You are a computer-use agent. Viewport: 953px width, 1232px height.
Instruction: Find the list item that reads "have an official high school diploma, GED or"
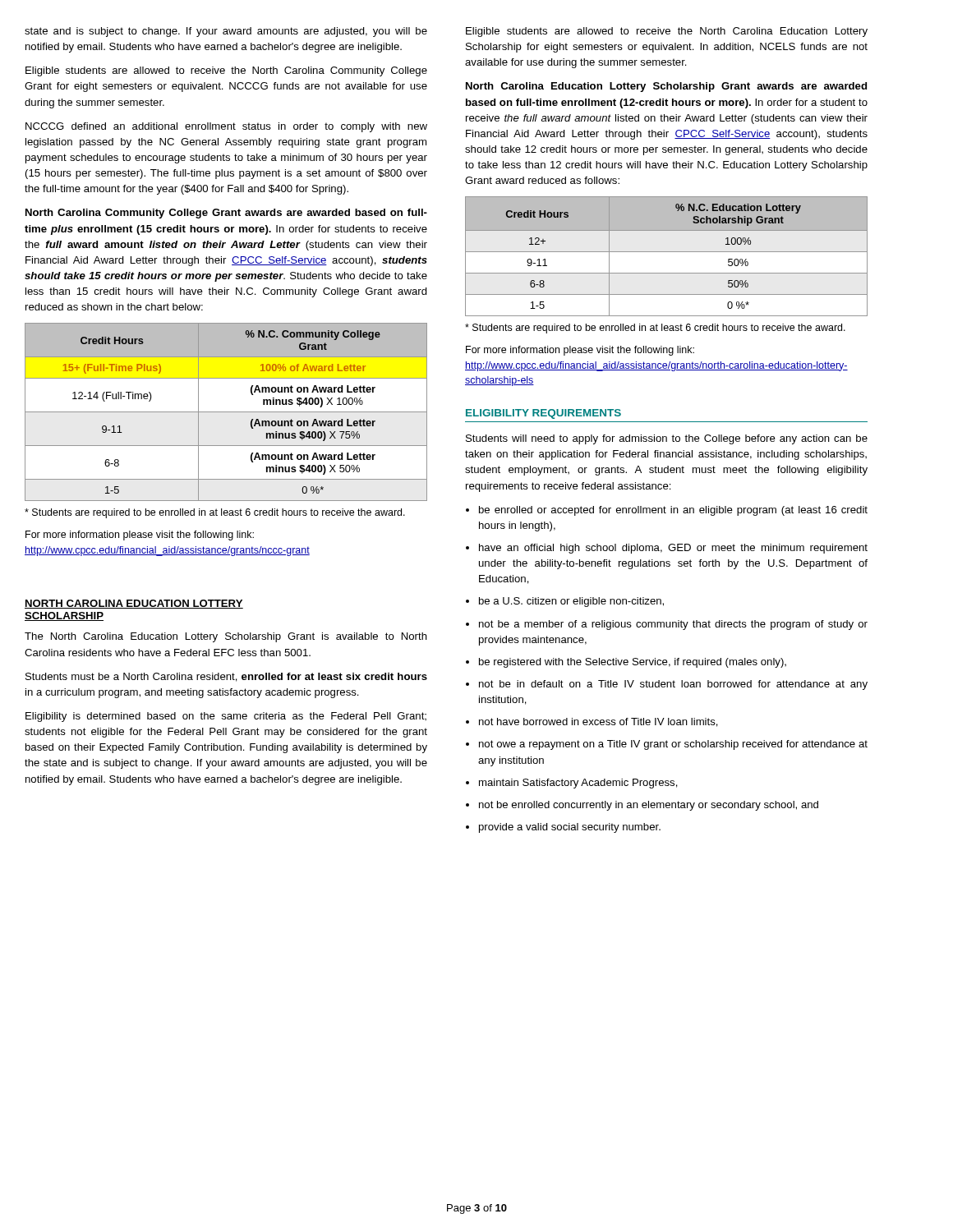pyautogui.click(x=673, y=563)
